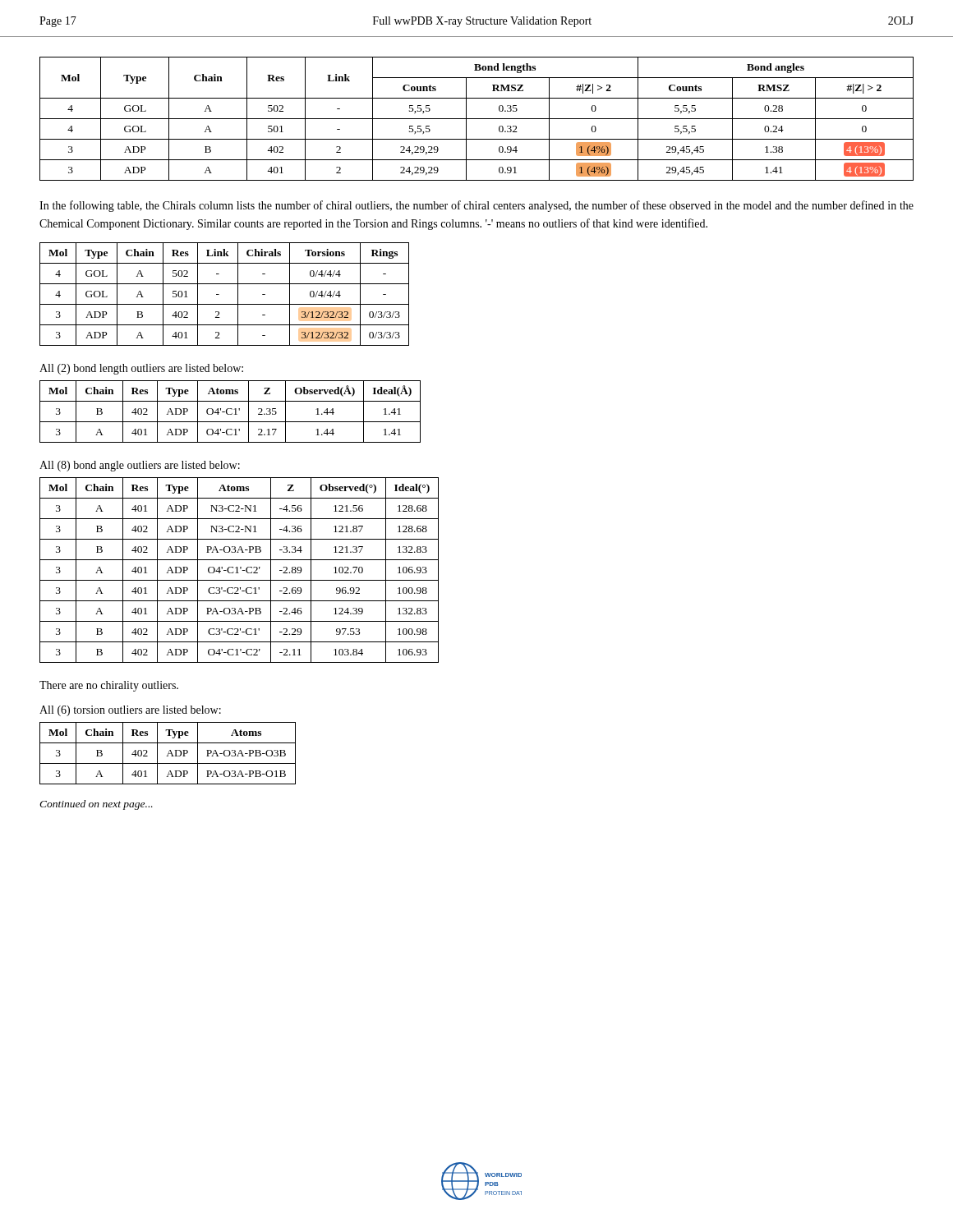Click on the text with the text "There are no chirality outliers."
Viewport: 953px width, 1232px height.
pyautogui.click(x=109, y=686)
